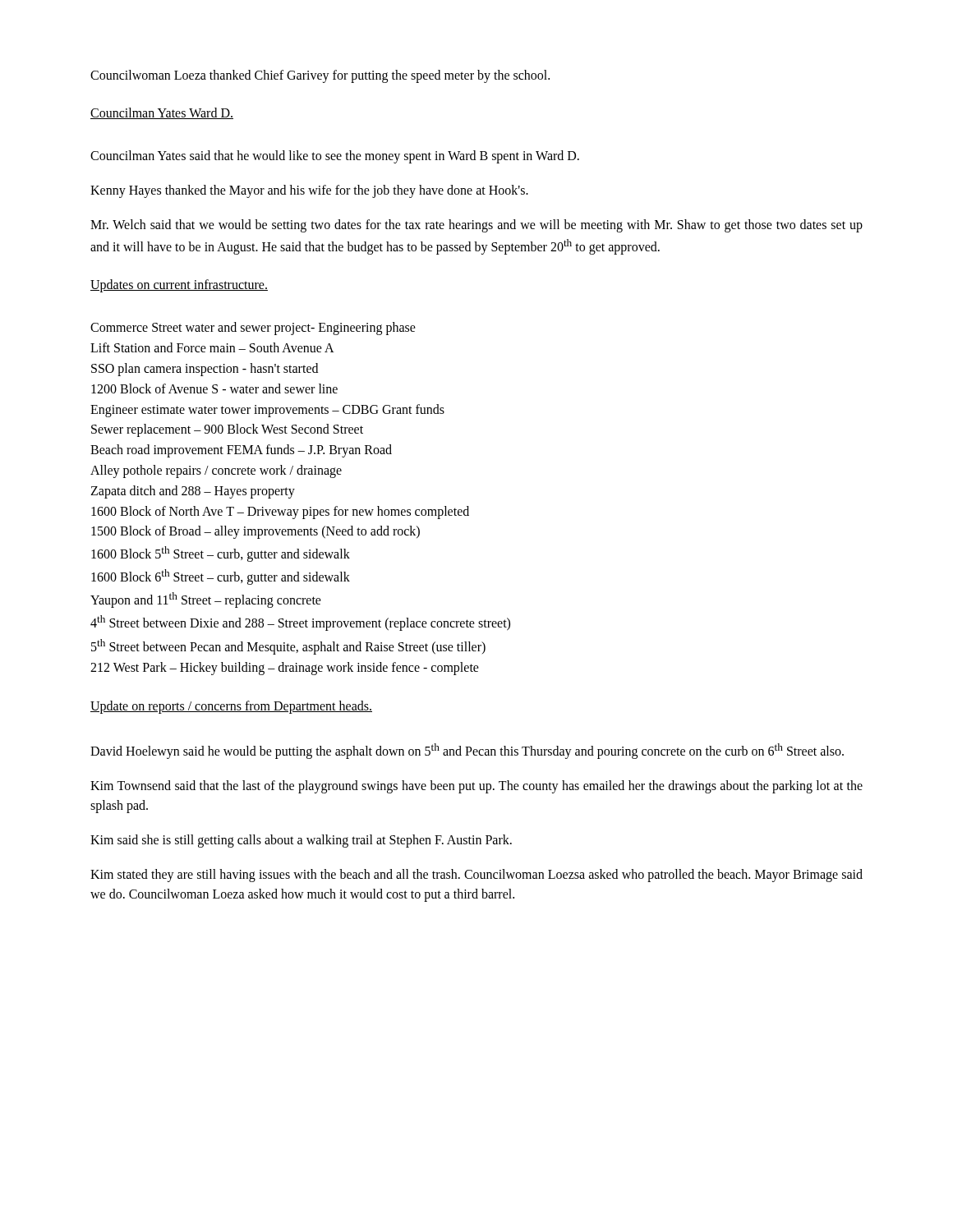Screen dimensions: 1232x953
Task: Locate the element starting "Yaupon and 11th Street – replacing concrete"
Action: 206,599
